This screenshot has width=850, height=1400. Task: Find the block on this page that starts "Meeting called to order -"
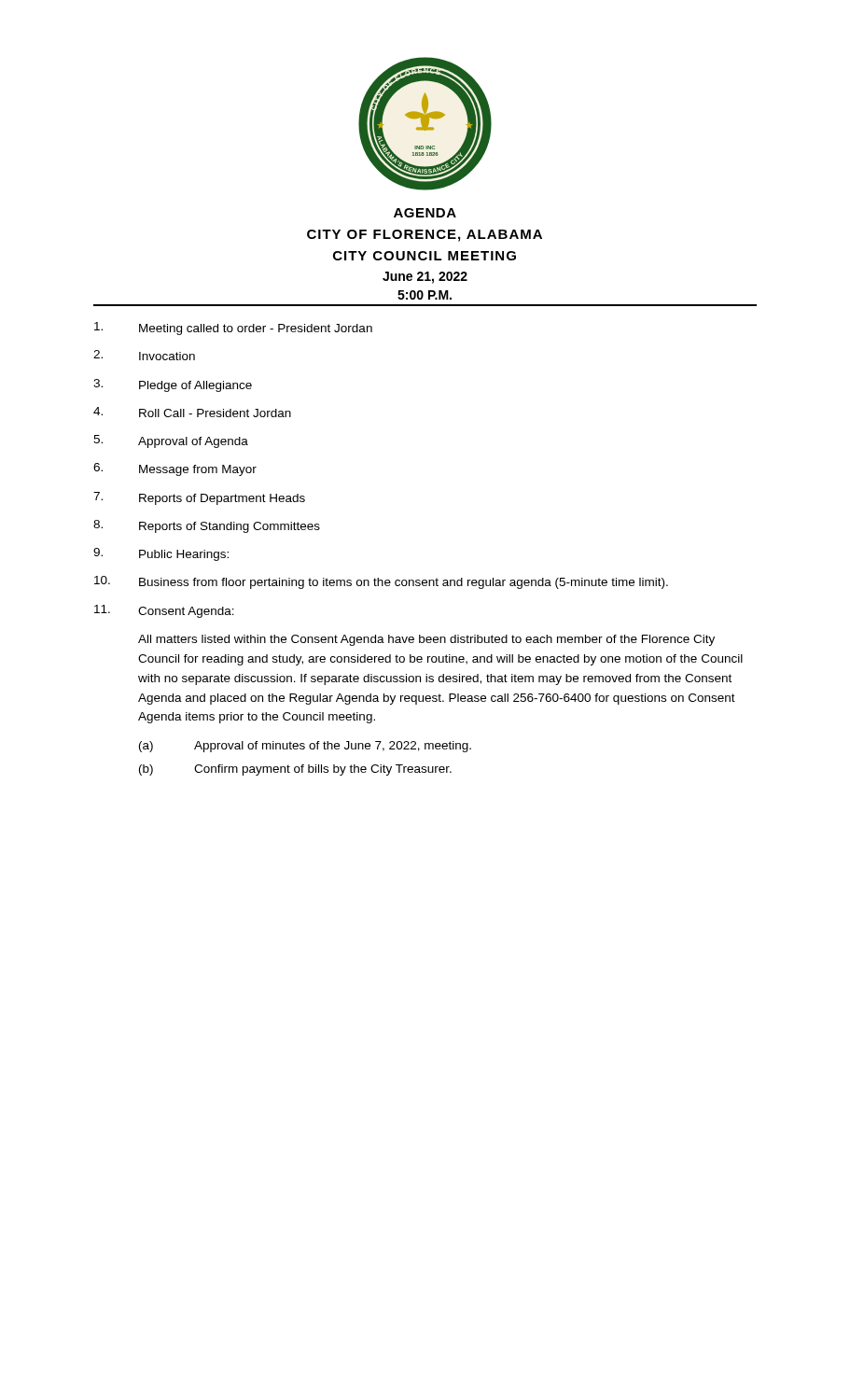(x=233, y=329)
